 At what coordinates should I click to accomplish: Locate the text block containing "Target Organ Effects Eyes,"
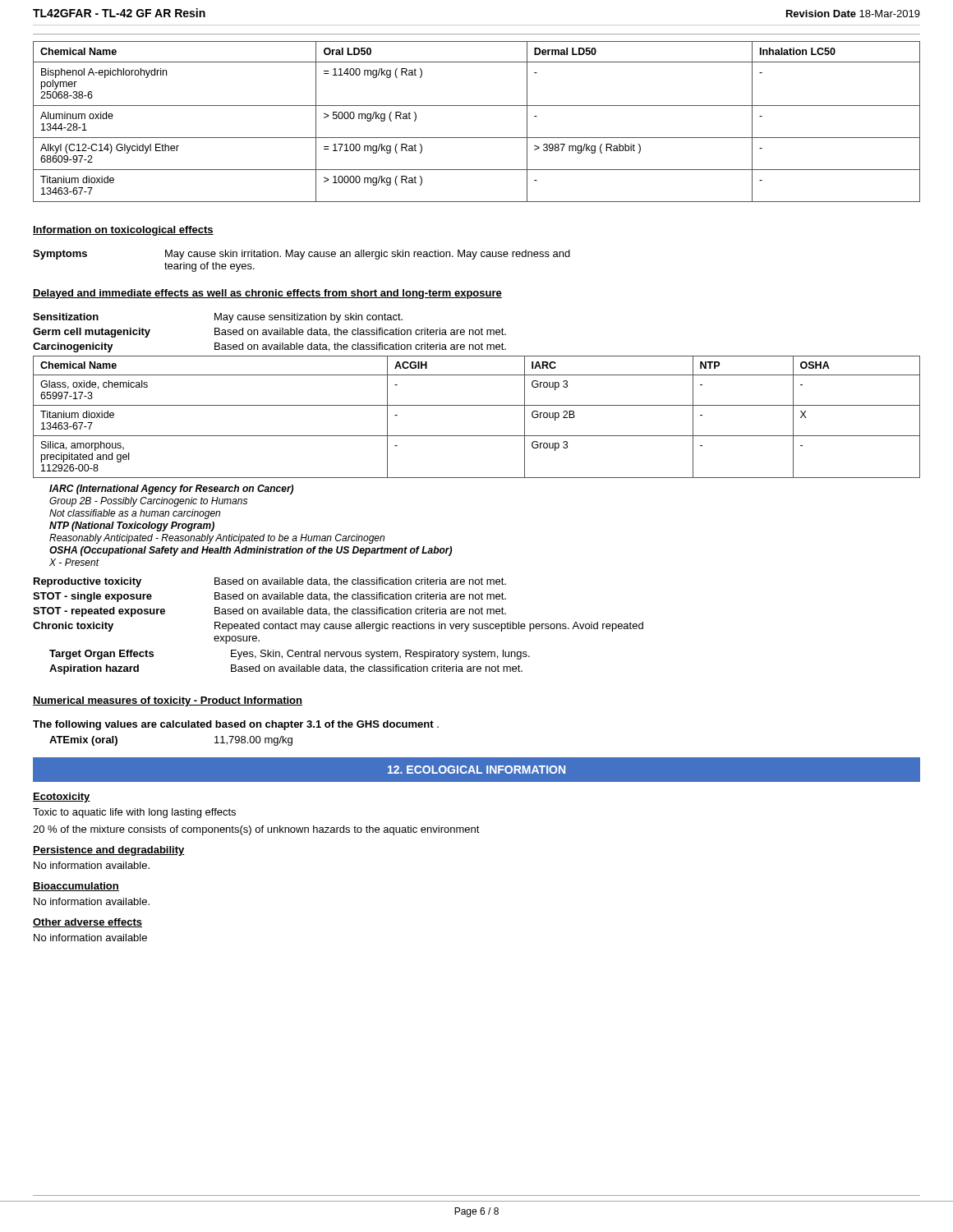[476, 661]
